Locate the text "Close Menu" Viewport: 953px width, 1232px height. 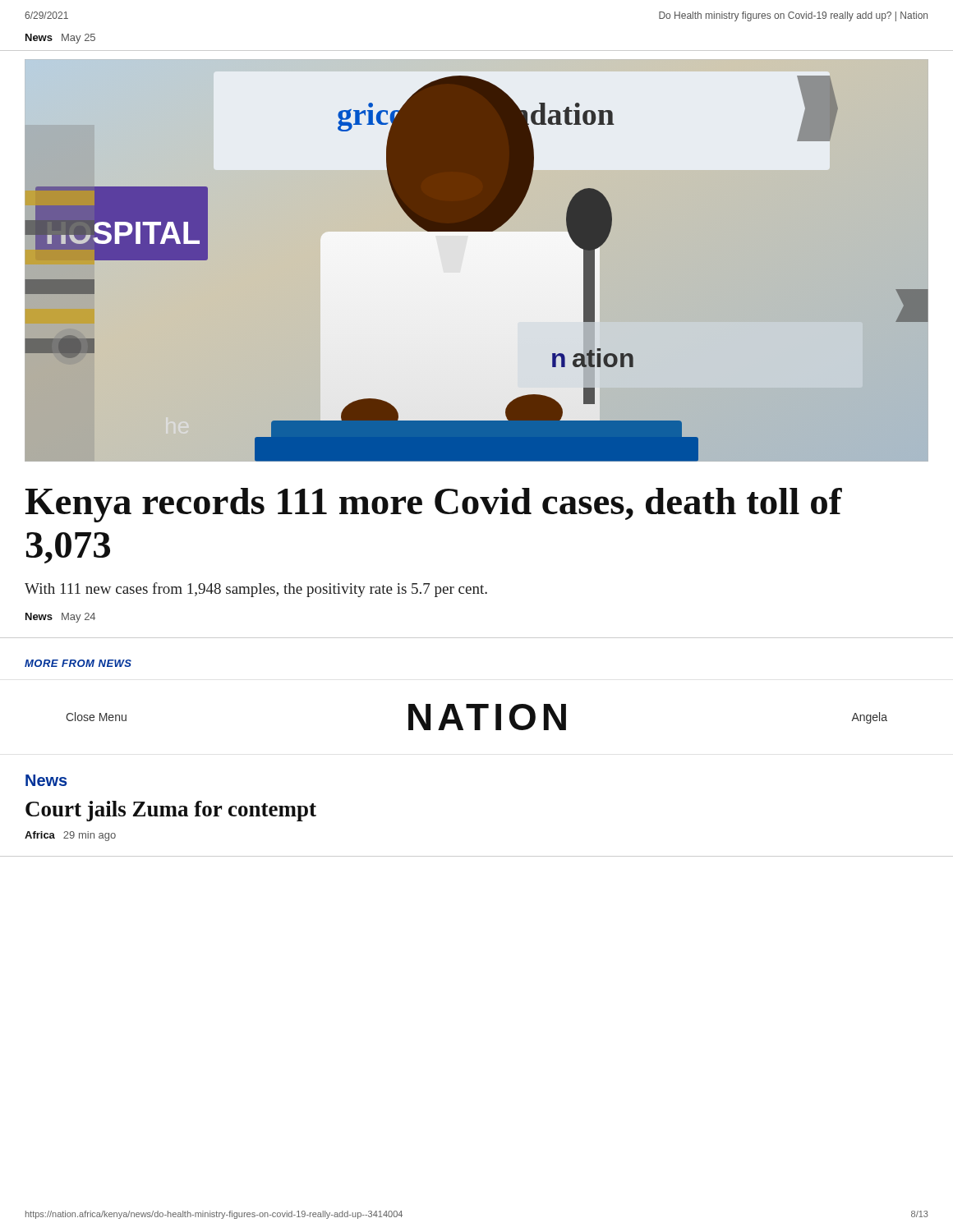pyautogui.click(x=96, y=717)
